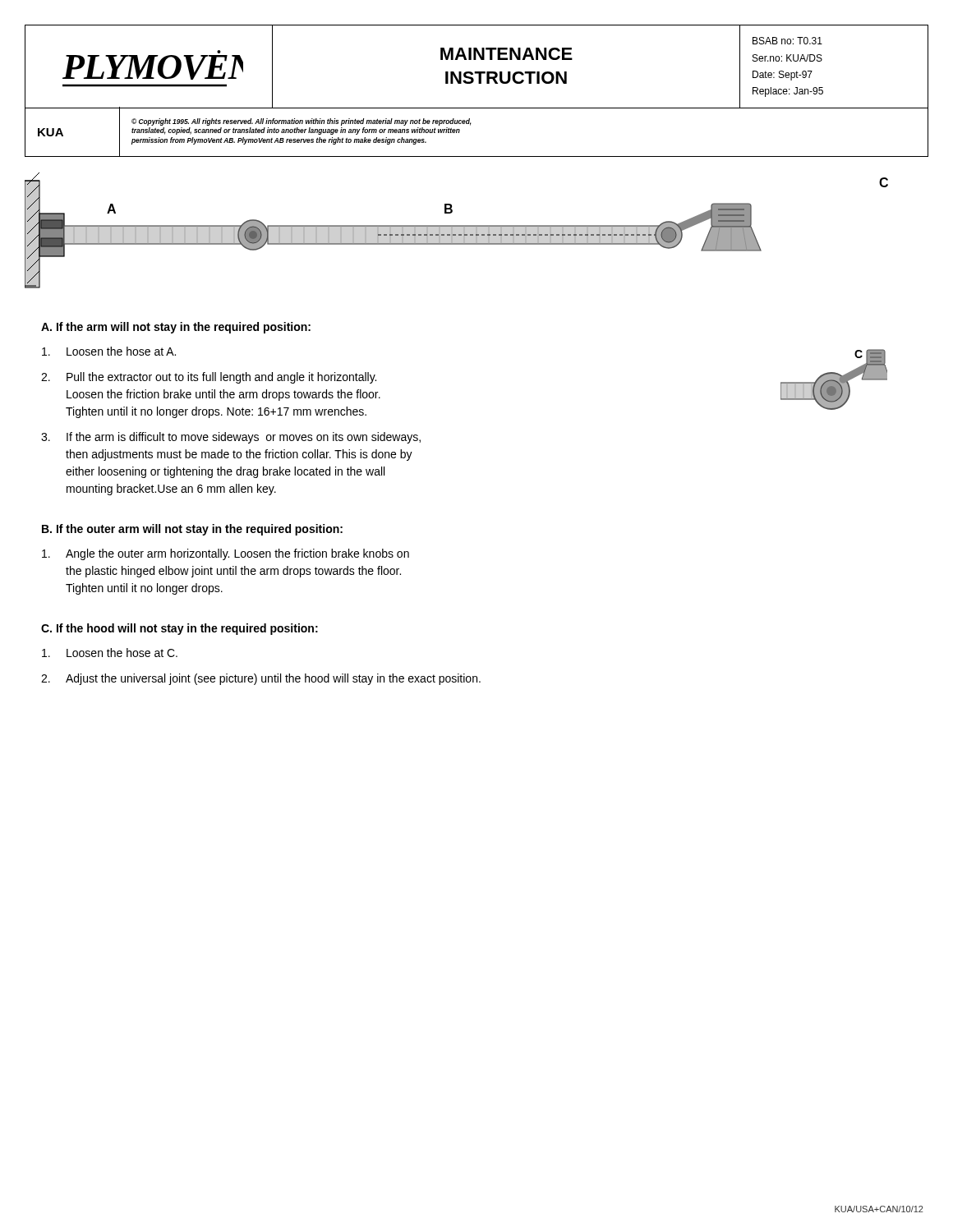Where is the passage that starts "3. If the arm"?

click(x=231, y=438)
